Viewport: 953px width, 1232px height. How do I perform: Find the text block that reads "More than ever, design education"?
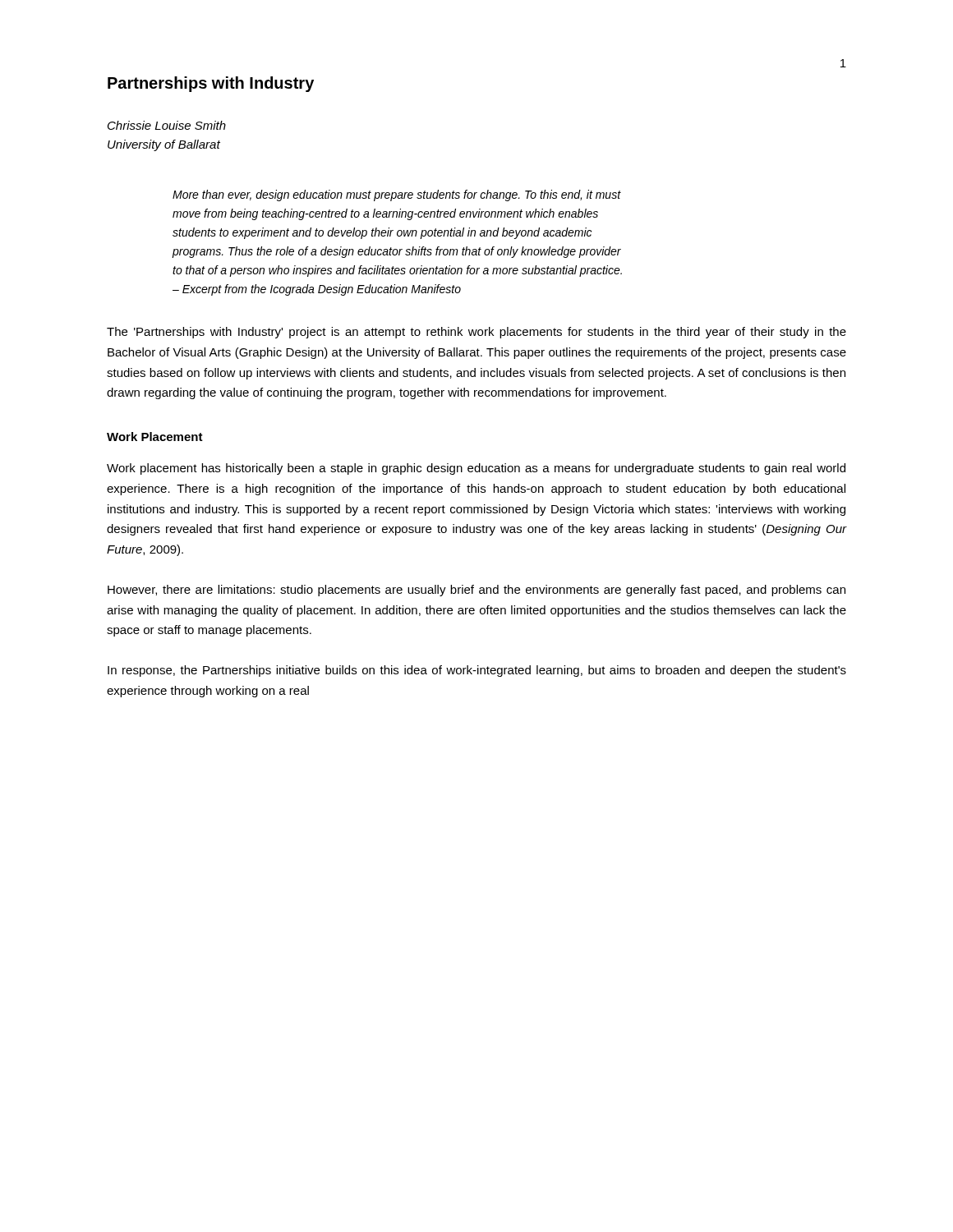point(398,242)
